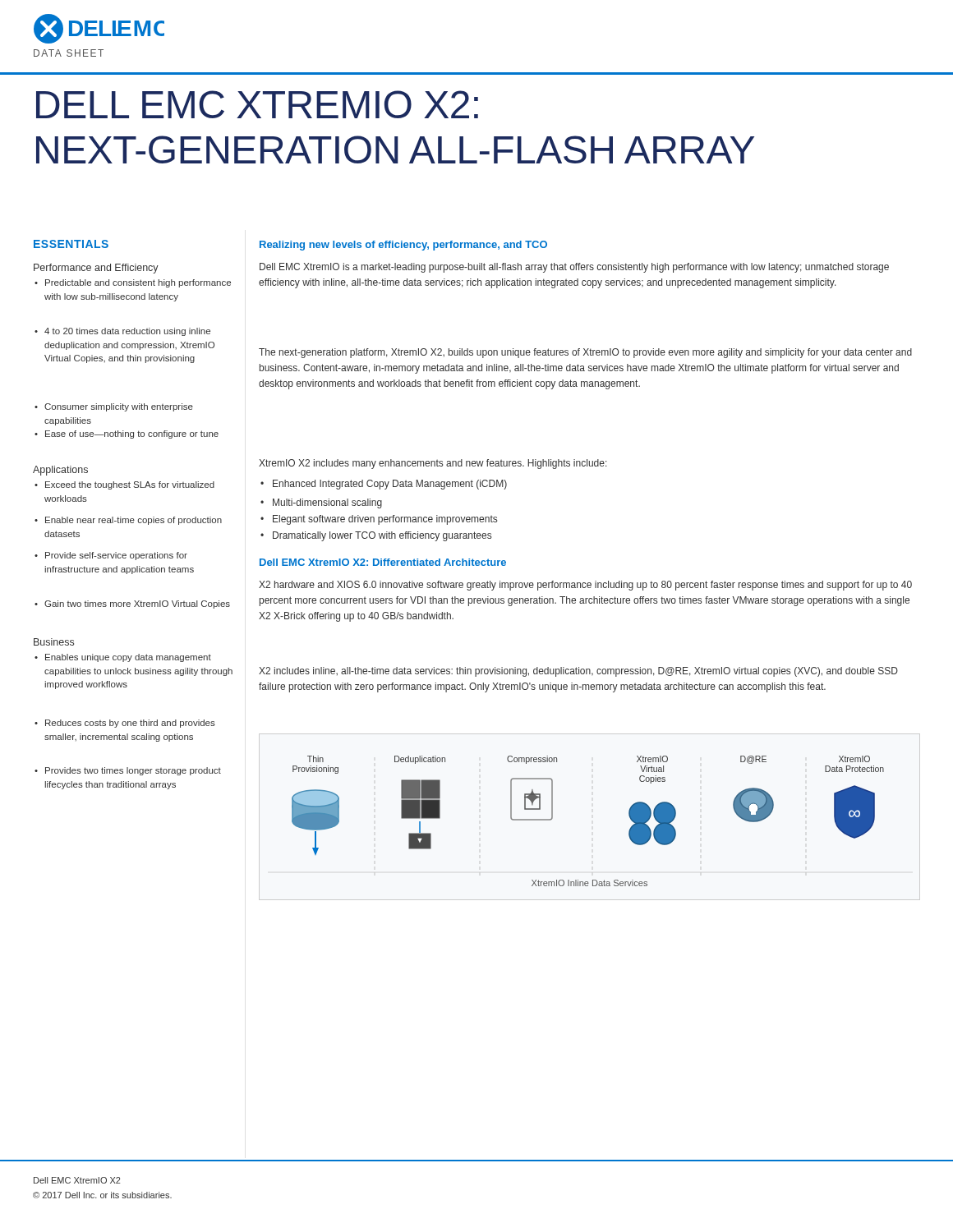Where is the passage that starts "X2 includes inline,"?
Screen dimensions: 1232x953
589,679
